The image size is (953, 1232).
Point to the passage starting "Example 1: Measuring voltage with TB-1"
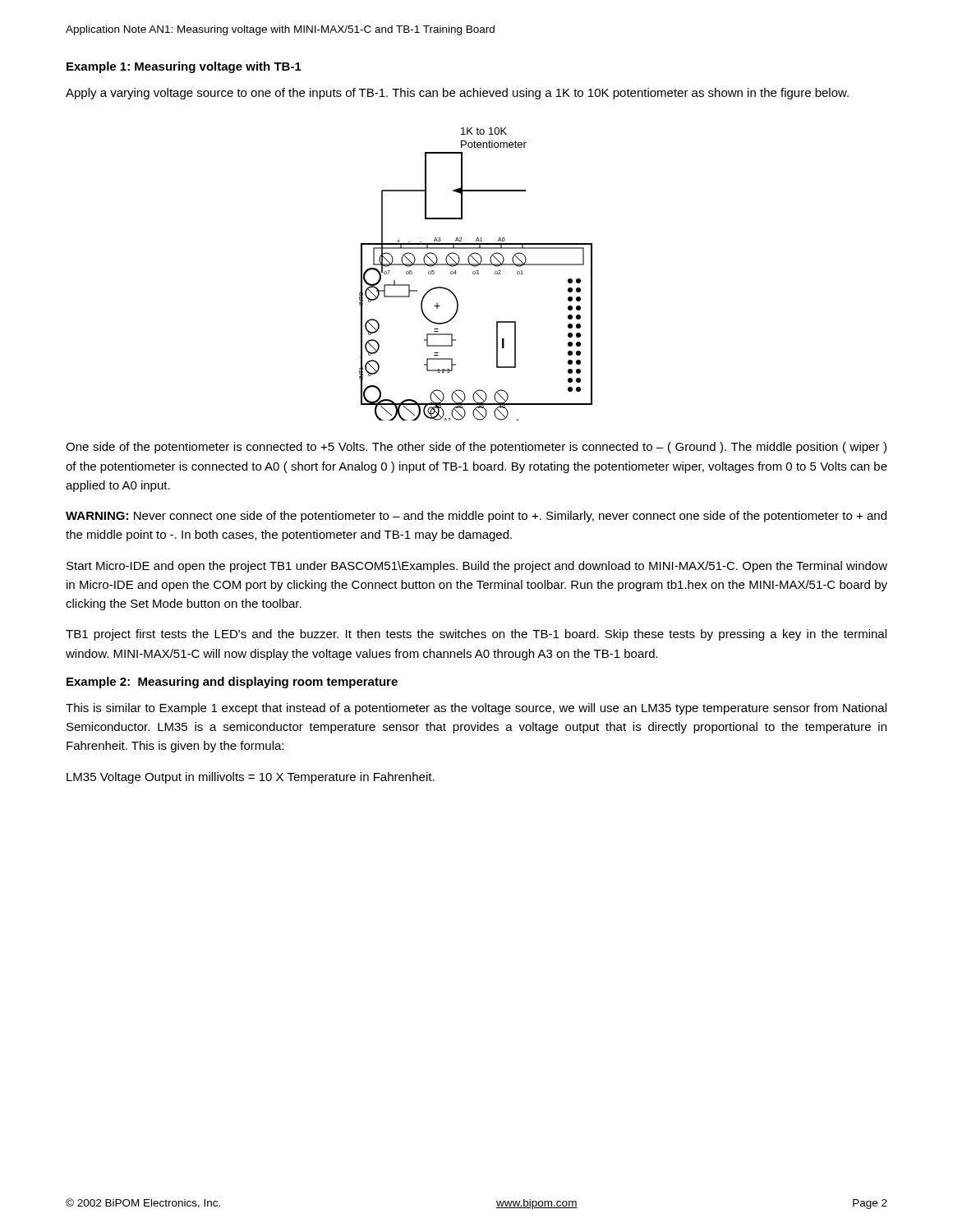point(184,66)
